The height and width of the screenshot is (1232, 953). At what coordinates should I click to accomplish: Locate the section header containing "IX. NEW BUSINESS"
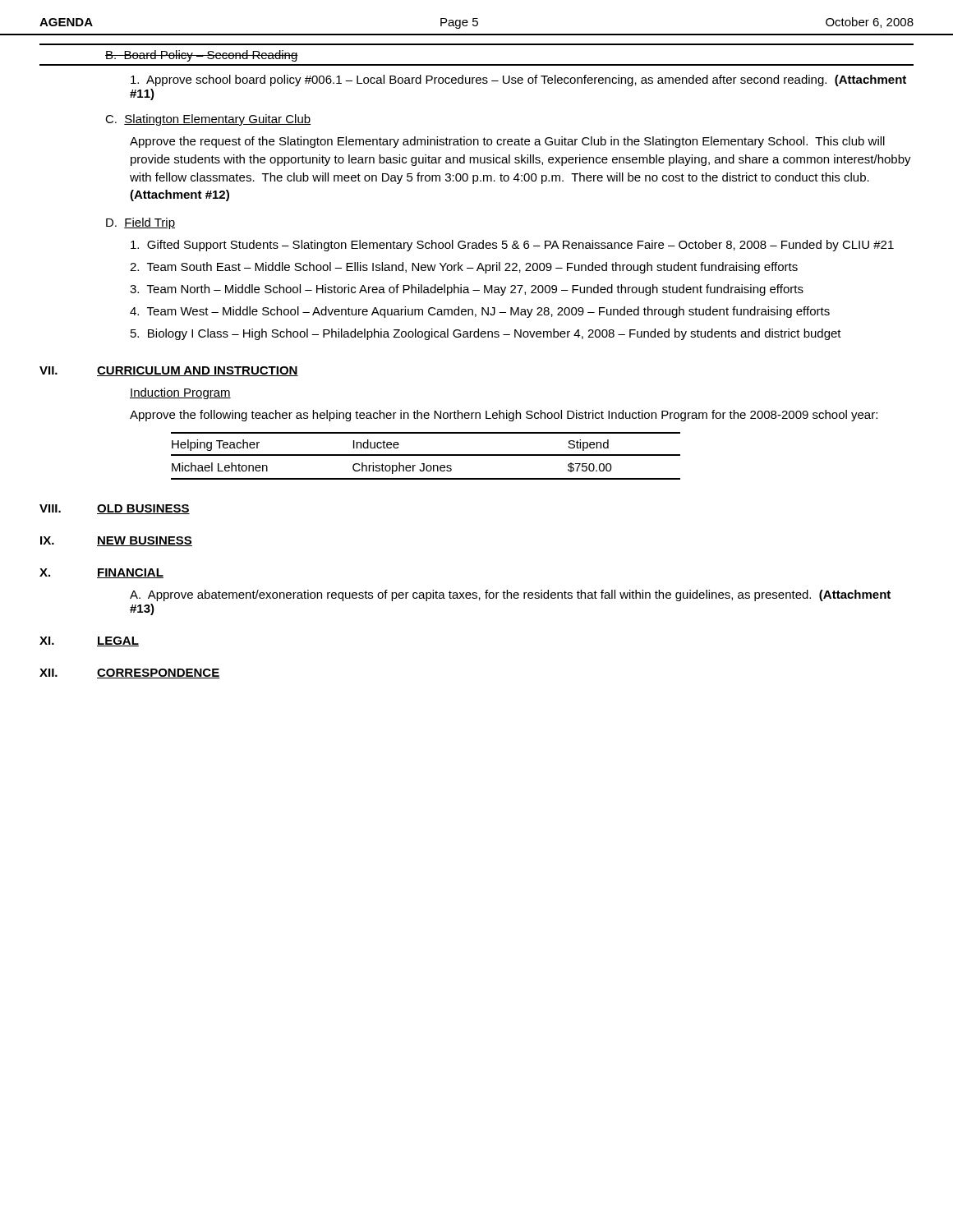[116, 541]
